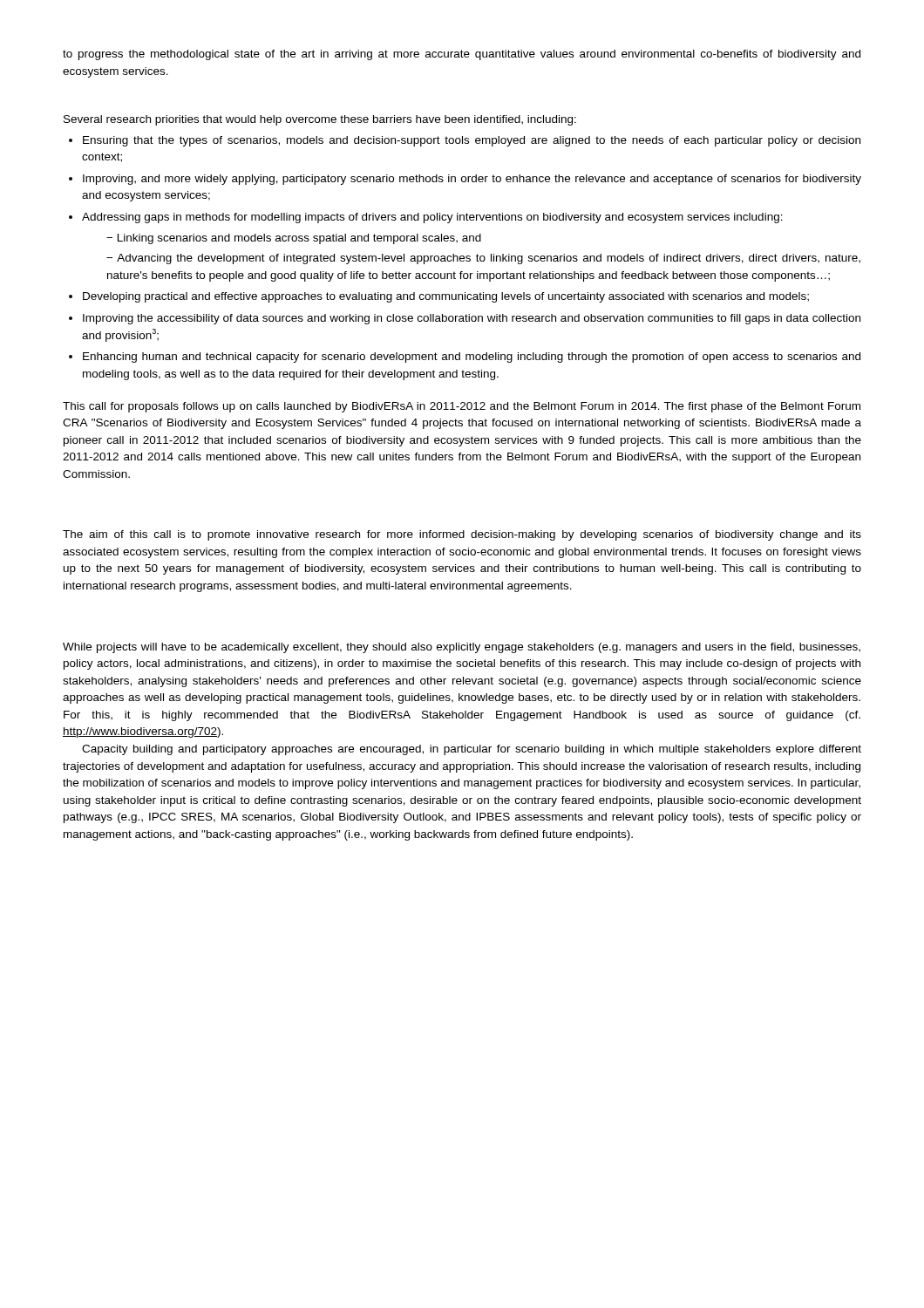Find the text block that reads "Several research priorities that would"

click(462, 119)
